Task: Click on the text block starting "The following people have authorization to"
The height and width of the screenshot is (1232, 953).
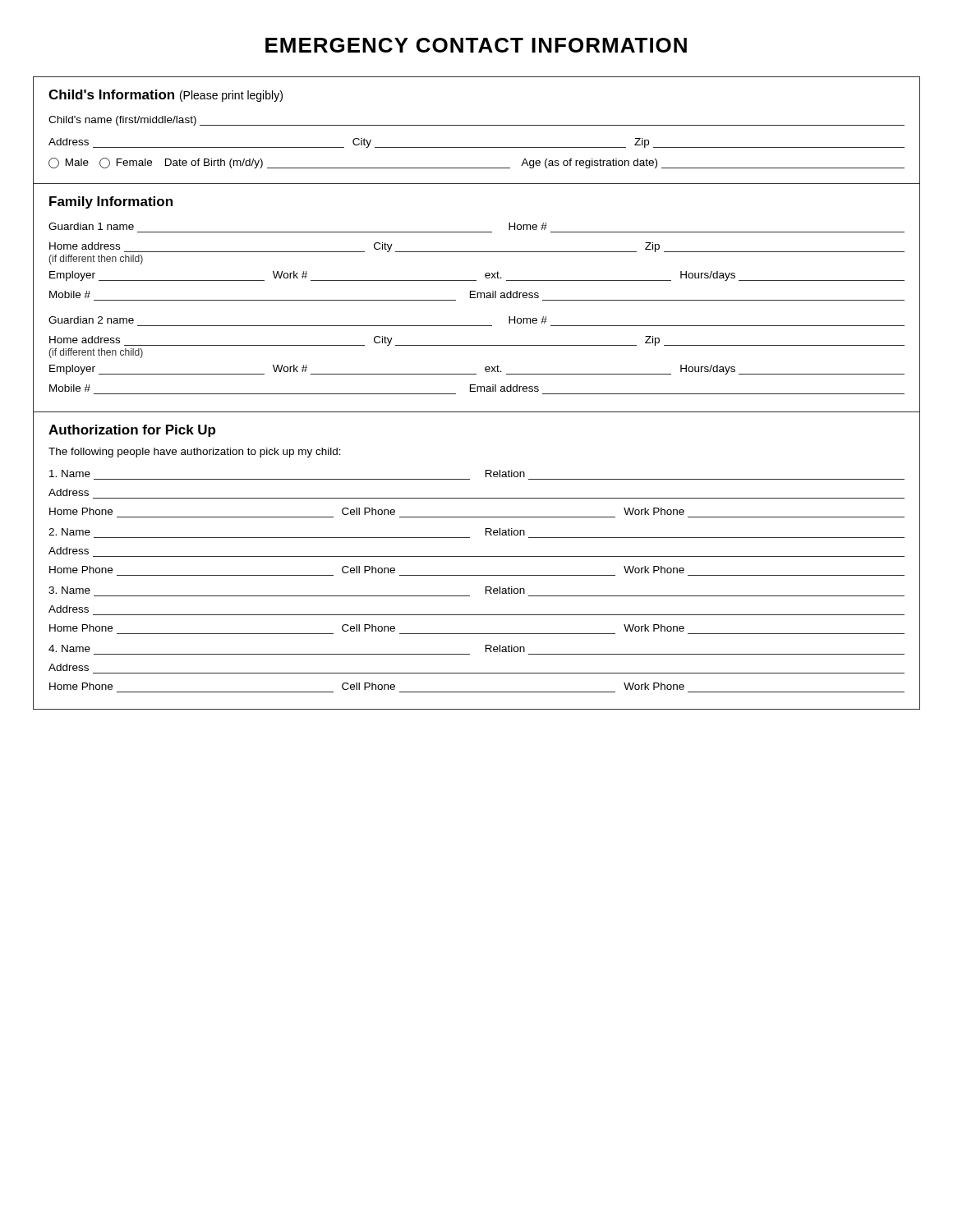Action: click(x=195, y=451)
